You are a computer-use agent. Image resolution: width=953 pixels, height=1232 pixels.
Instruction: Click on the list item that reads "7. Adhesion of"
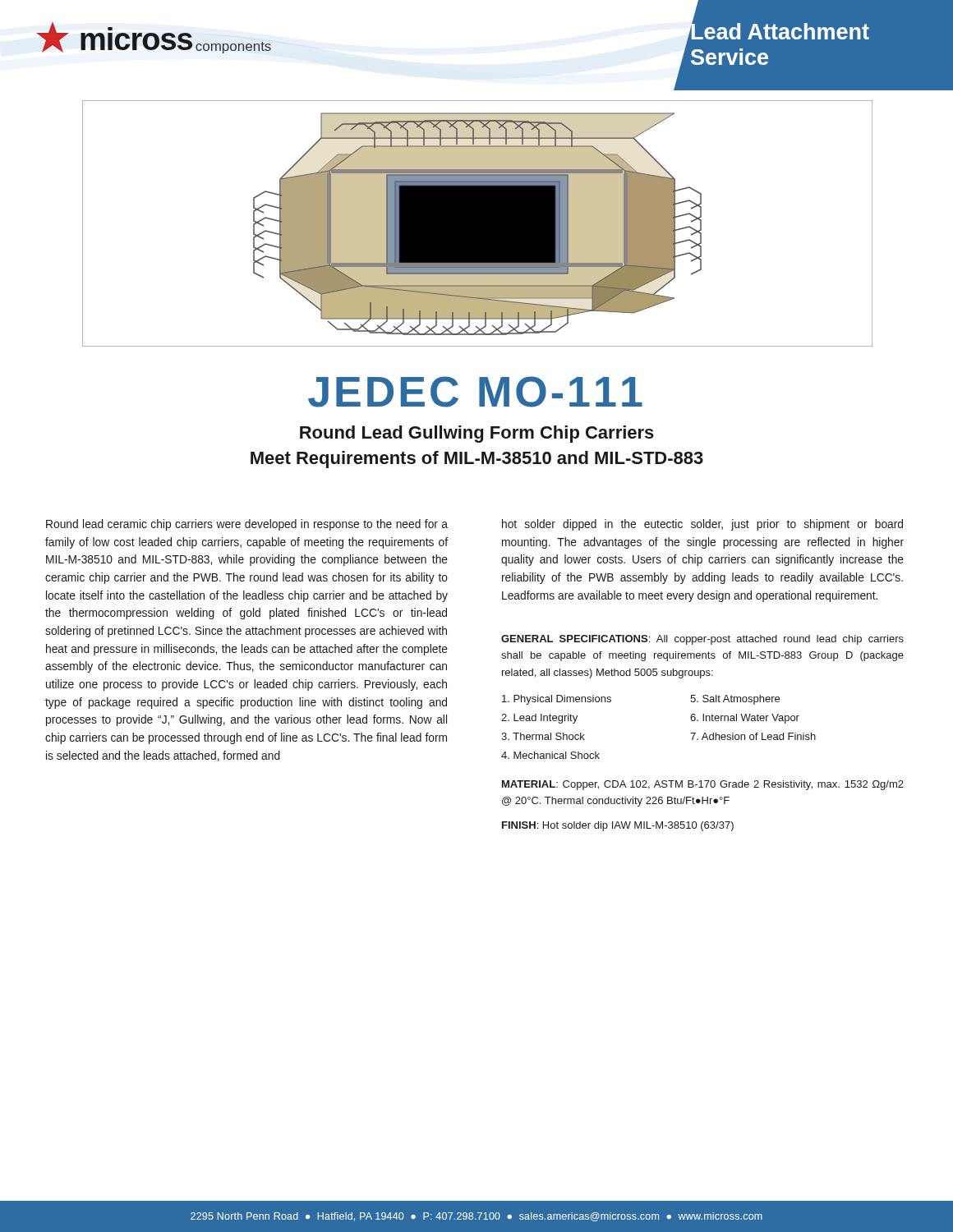[753, 736]
